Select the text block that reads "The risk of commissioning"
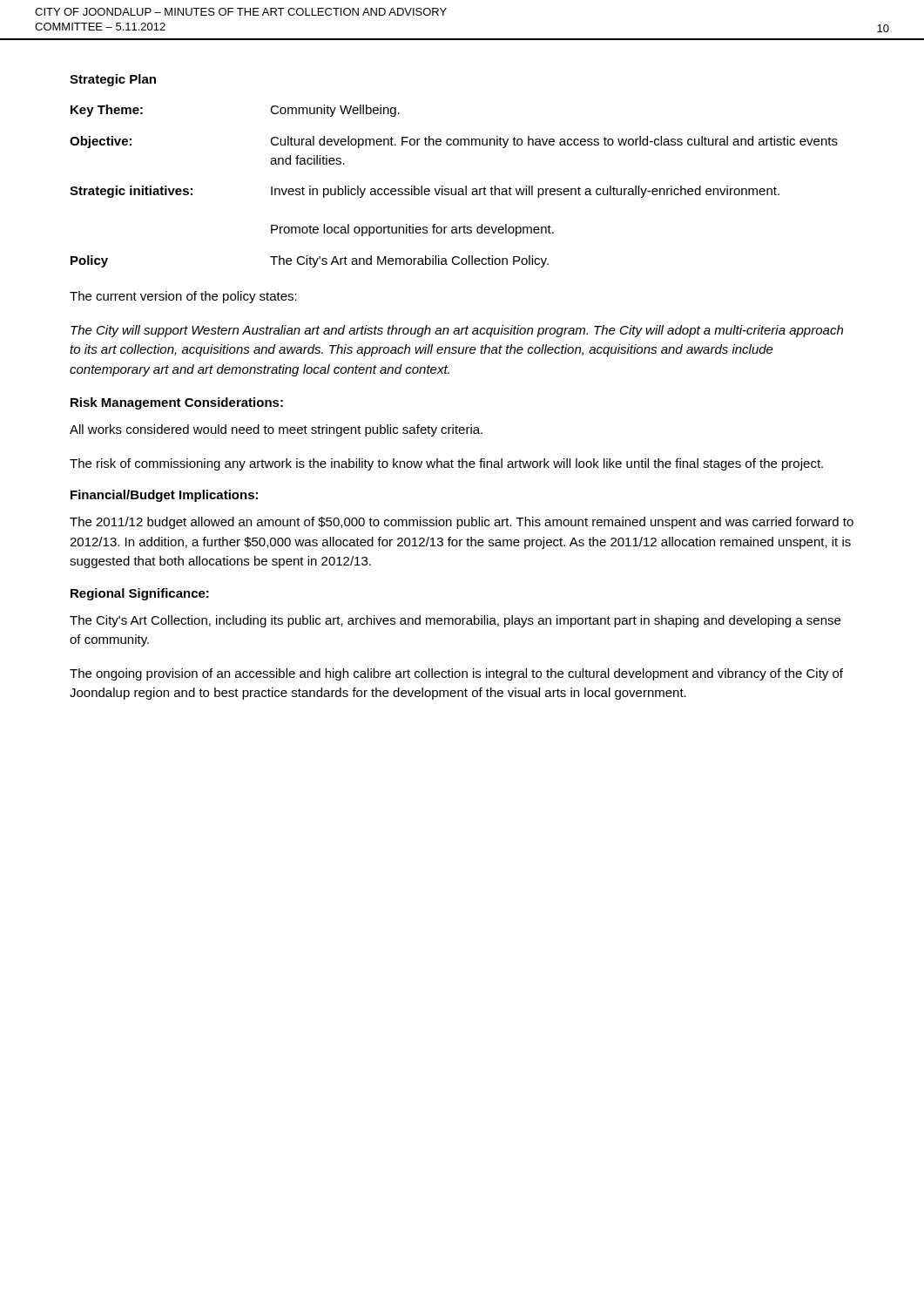Viewport: 924px width, 1307px height. click(x=447, y=463)
